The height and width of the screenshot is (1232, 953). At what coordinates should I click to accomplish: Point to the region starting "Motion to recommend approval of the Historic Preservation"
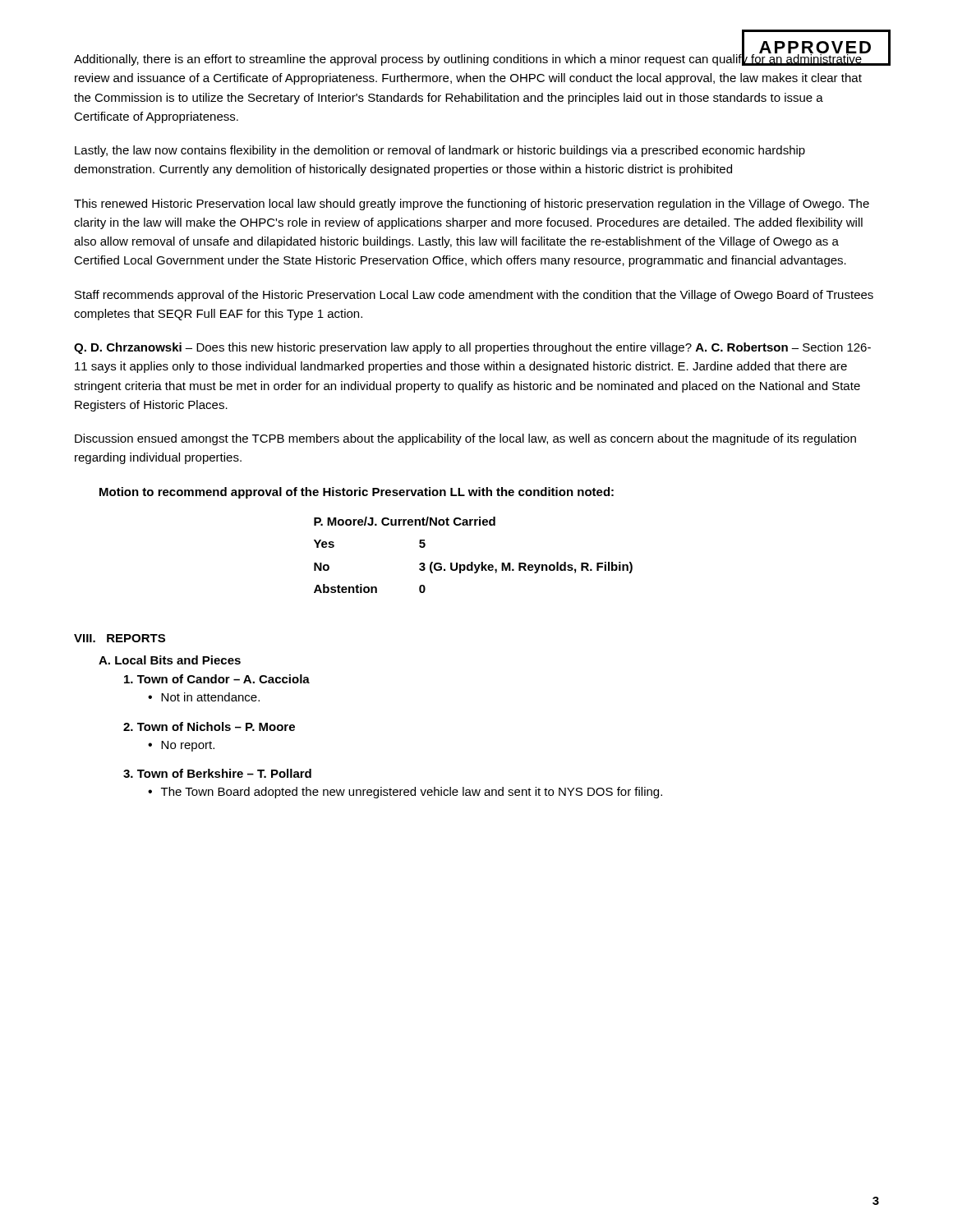pos(357,491)
